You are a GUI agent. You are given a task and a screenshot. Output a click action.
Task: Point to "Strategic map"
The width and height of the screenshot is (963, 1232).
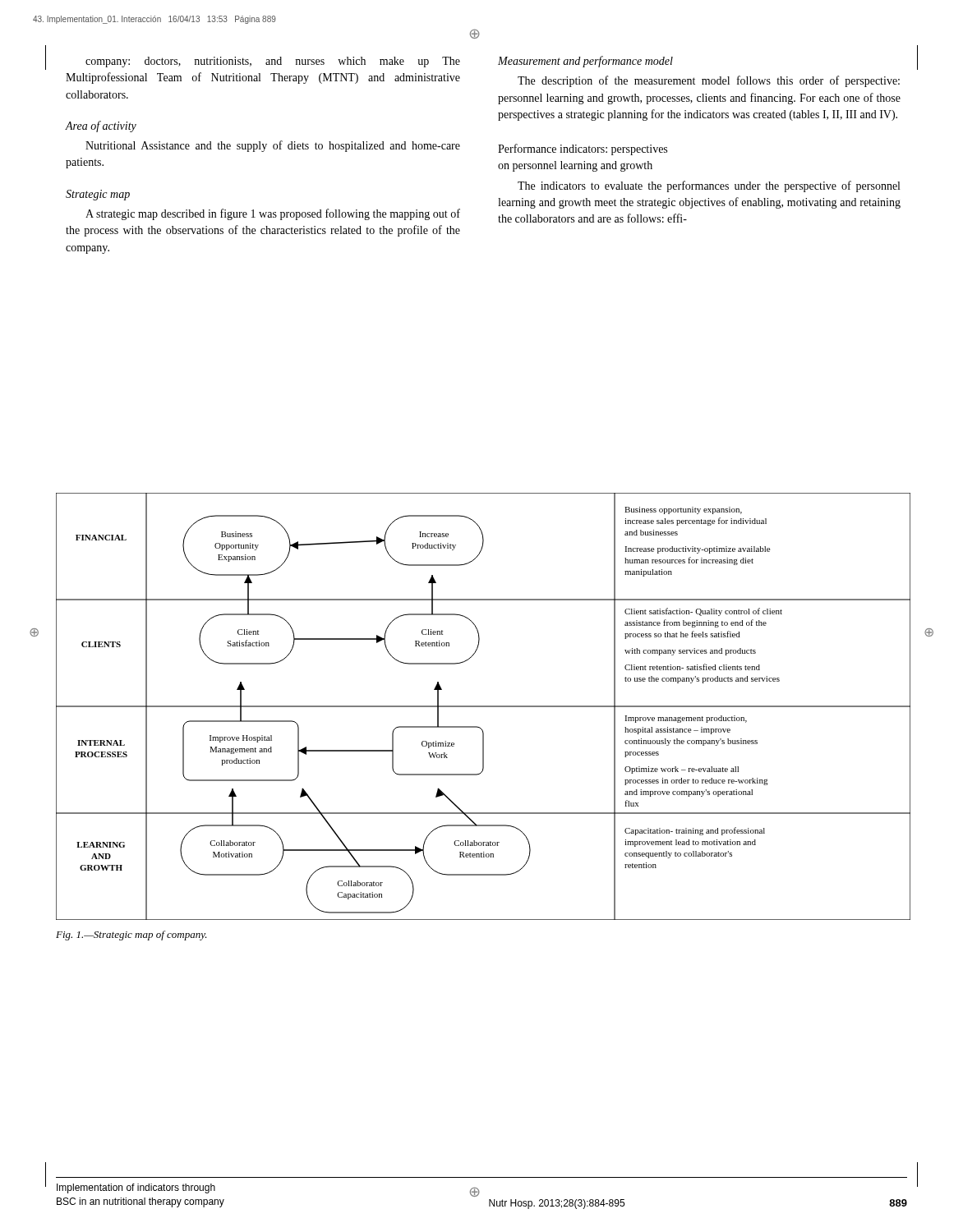[x=98, y=194]
